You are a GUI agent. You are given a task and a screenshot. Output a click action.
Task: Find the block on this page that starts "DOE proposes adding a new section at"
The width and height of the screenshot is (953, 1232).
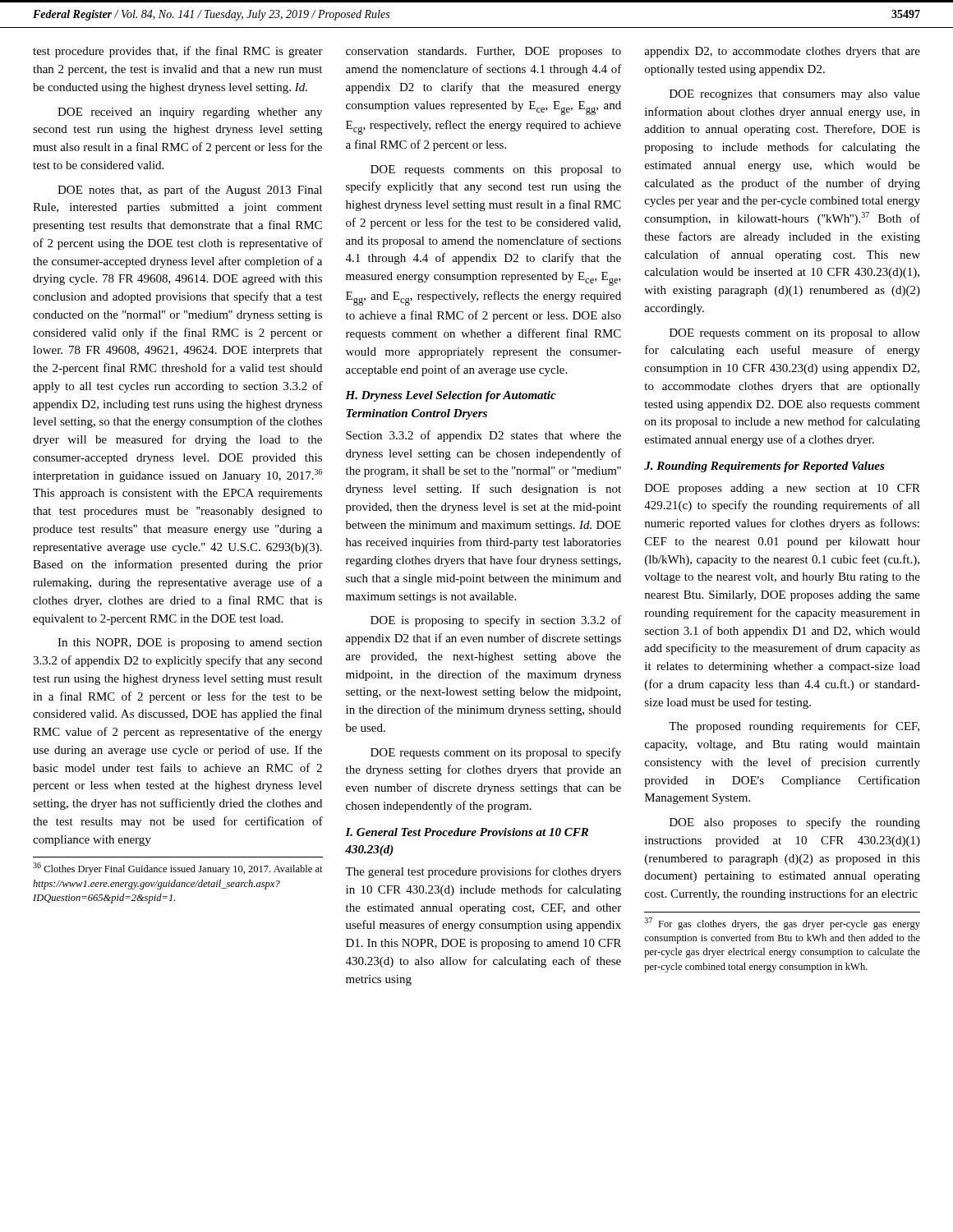pos(782,691)
